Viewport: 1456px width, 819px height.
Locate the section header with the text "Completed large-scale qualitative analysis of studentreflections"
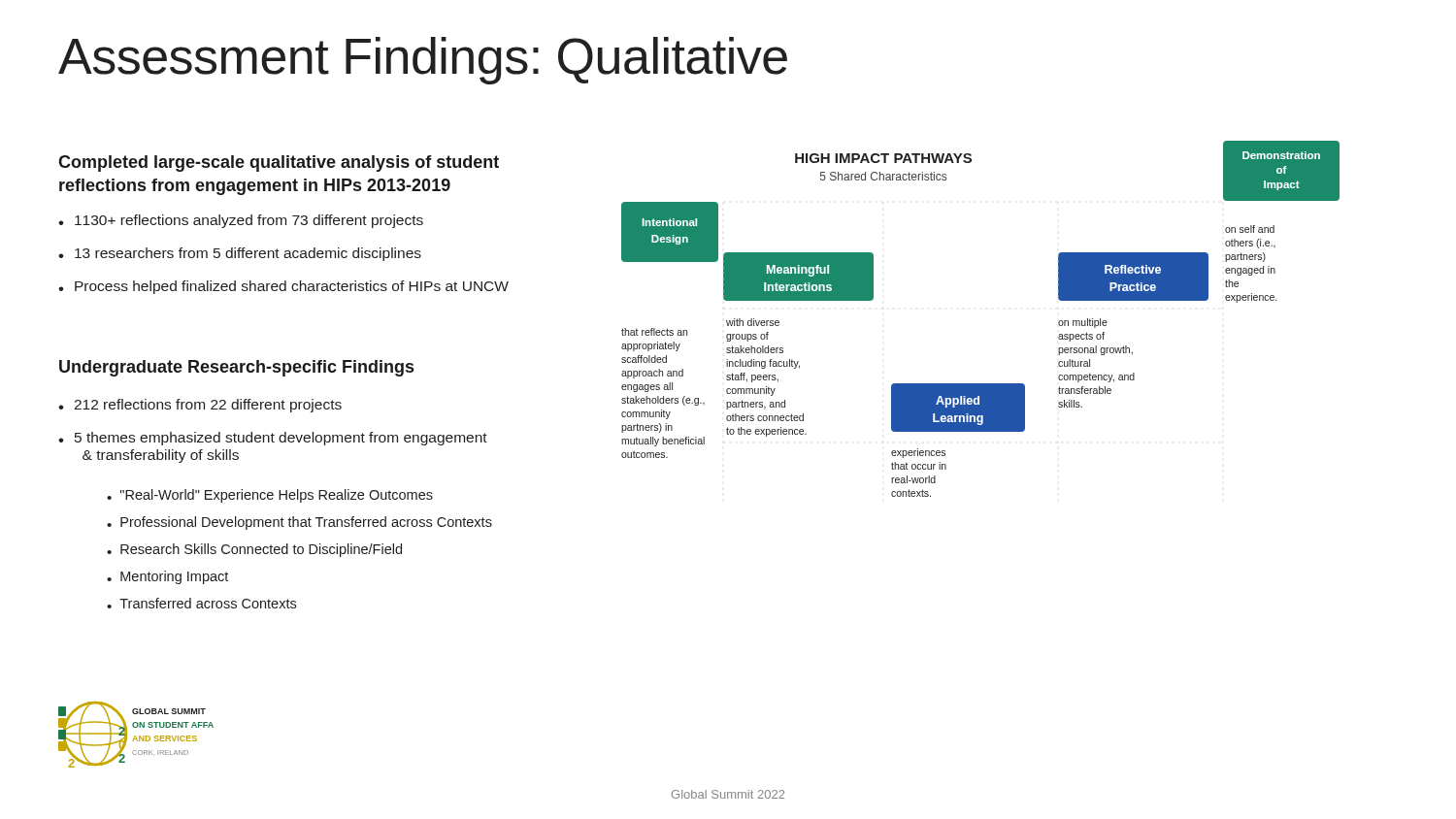pyautogui.click(x=279, y=174)
